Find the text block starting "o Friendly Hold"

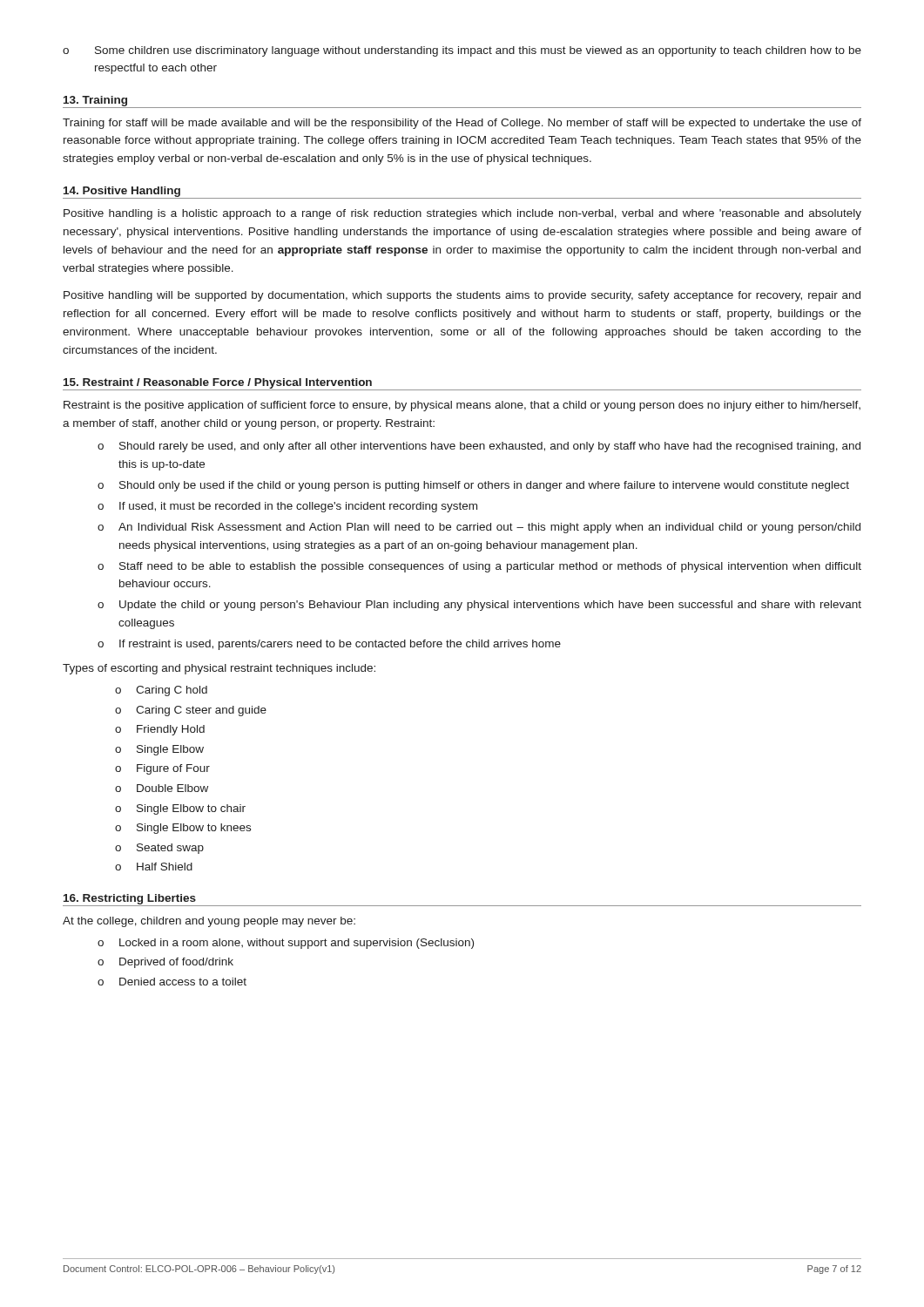click(160, 729)
